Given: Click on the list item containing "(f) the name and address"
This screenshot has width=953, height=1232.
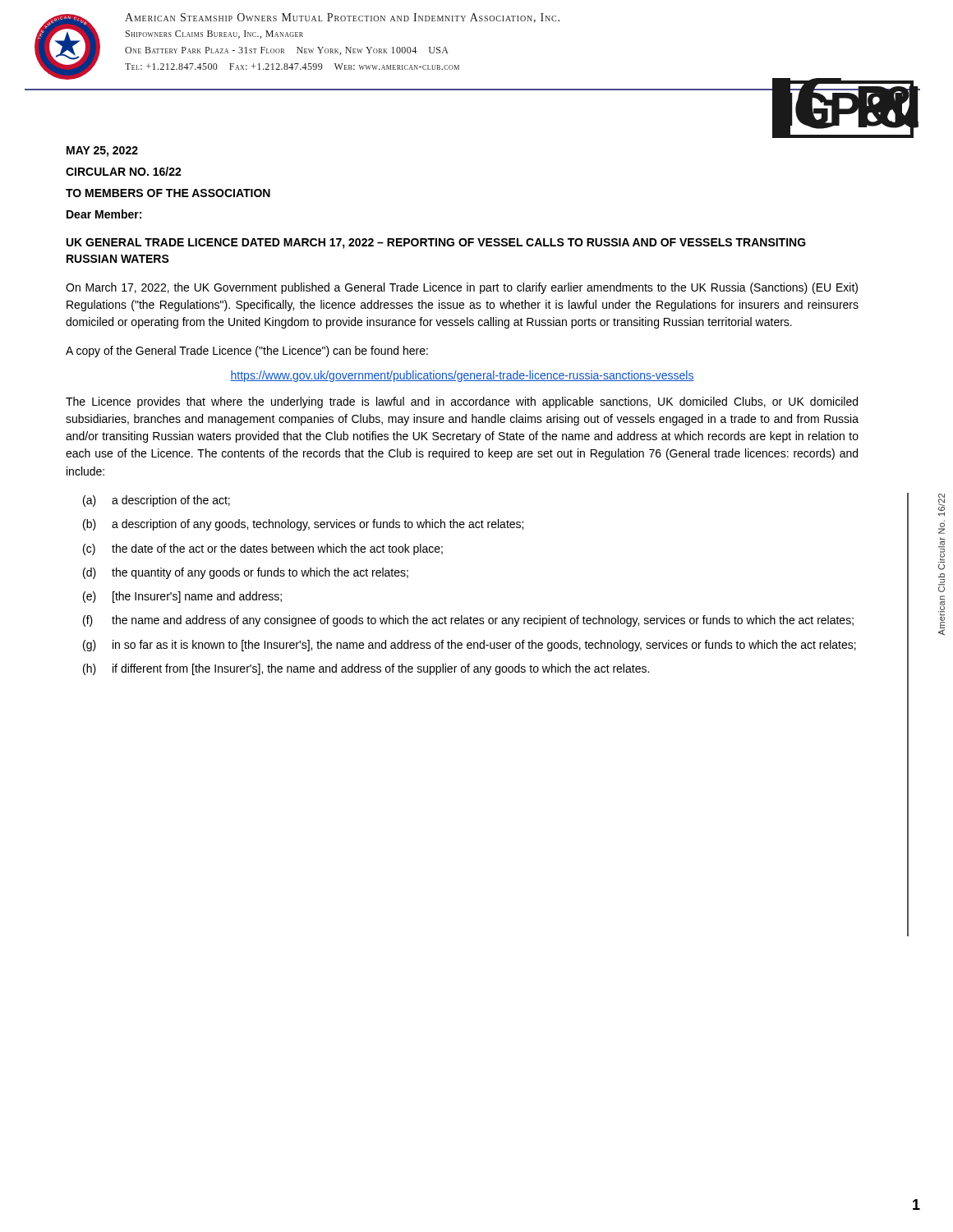Looking at the screenshot, I should click(468, 621).
